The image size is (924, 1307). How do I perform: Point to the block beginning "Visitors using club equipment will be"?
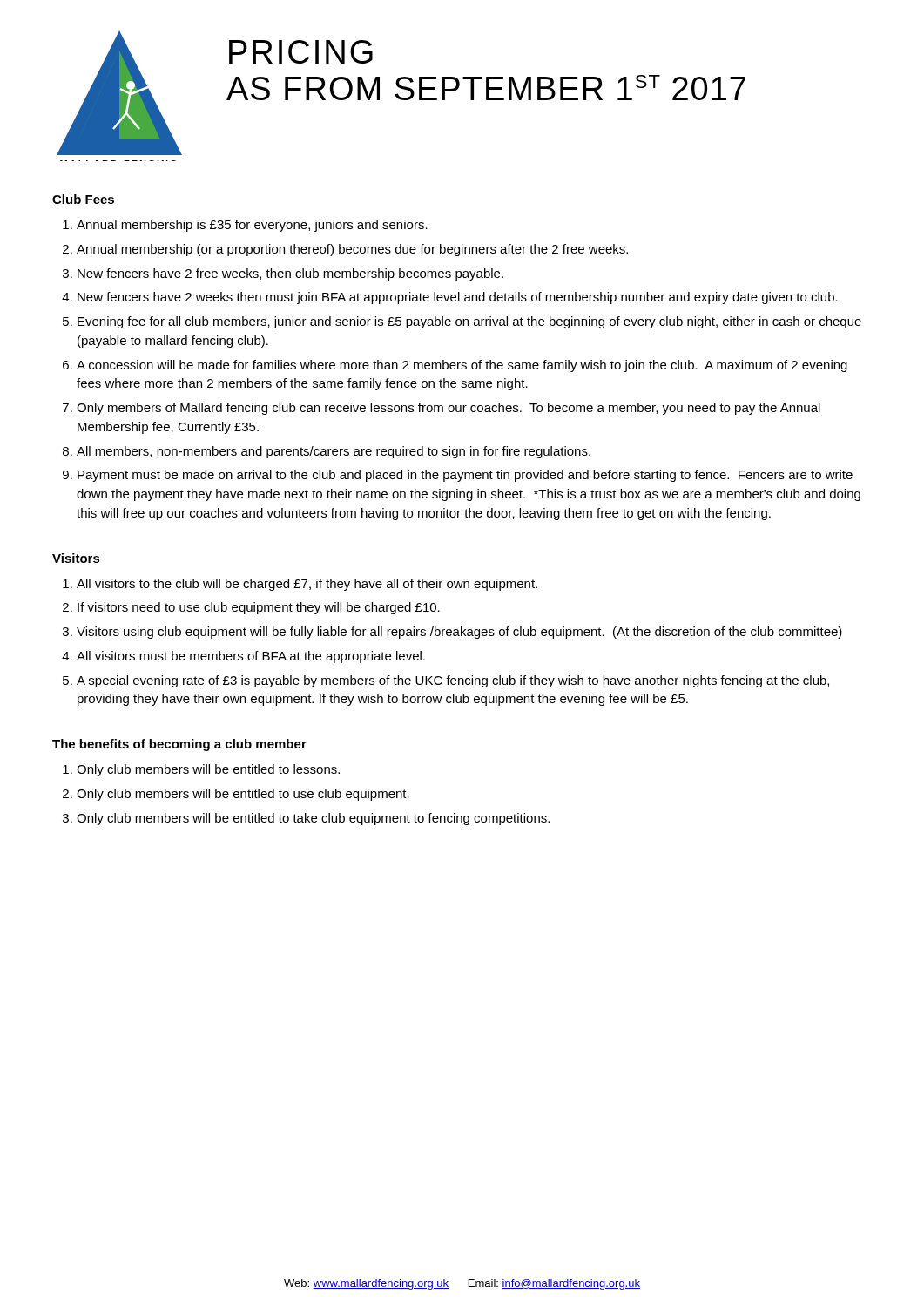[x=474, y=632]
